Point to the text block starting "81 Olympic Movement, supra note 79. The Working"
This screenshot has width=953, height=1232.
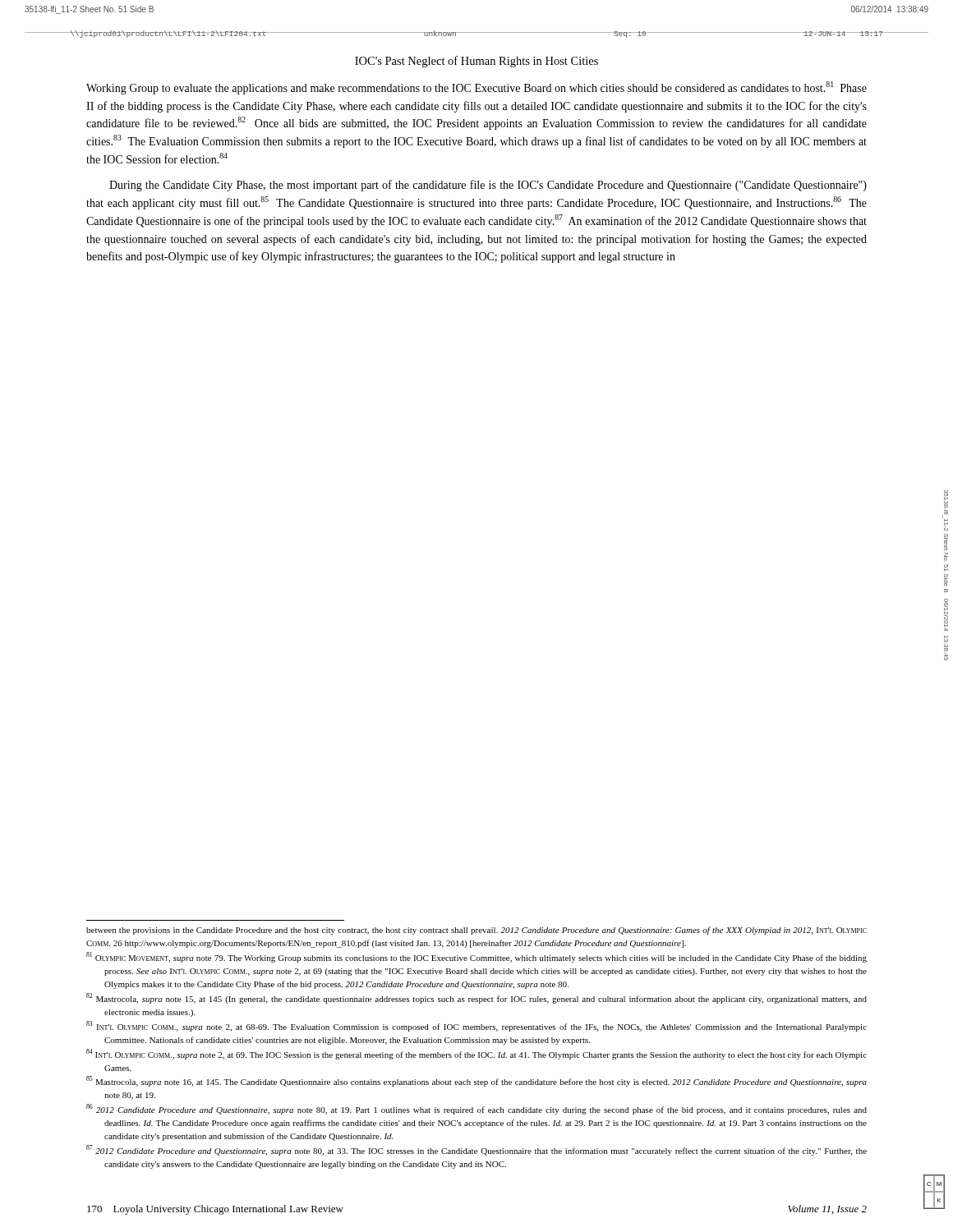(x=476, y=972)
